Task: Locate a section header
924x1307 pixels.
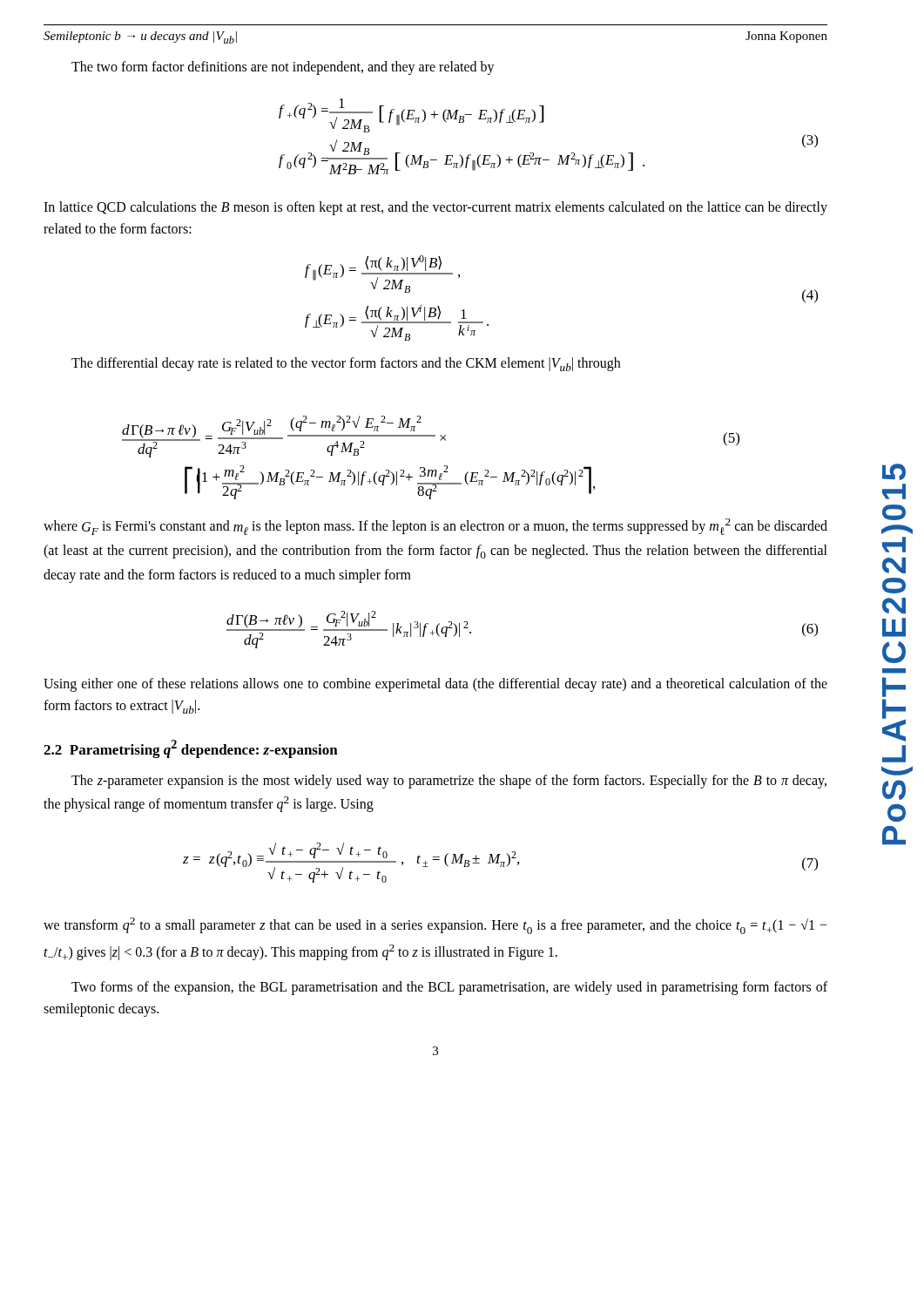Action: [x=435, y=748]
